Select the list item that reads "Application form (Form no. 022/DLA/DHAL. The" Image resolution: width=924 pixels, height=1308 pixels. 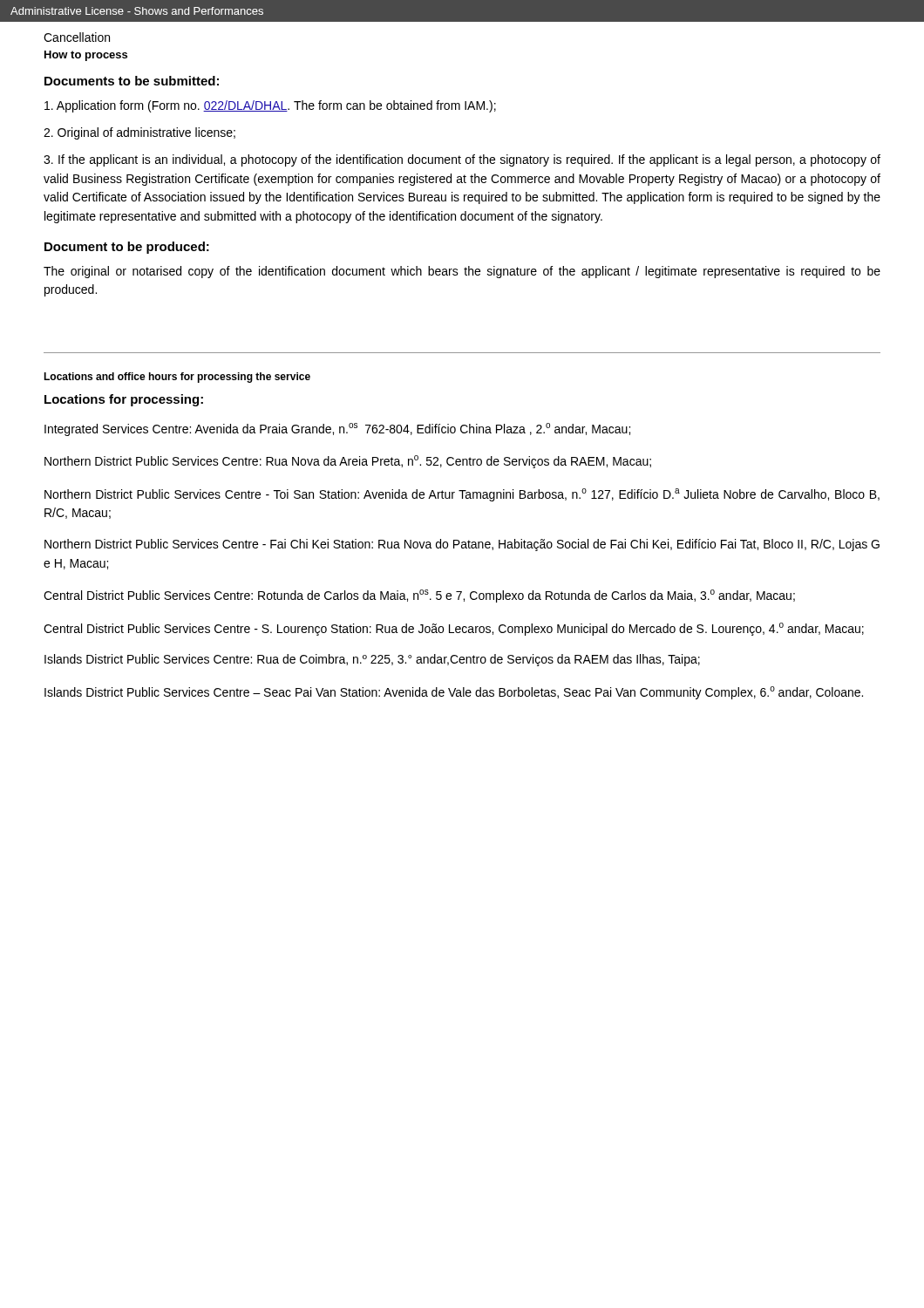point(270,105)
